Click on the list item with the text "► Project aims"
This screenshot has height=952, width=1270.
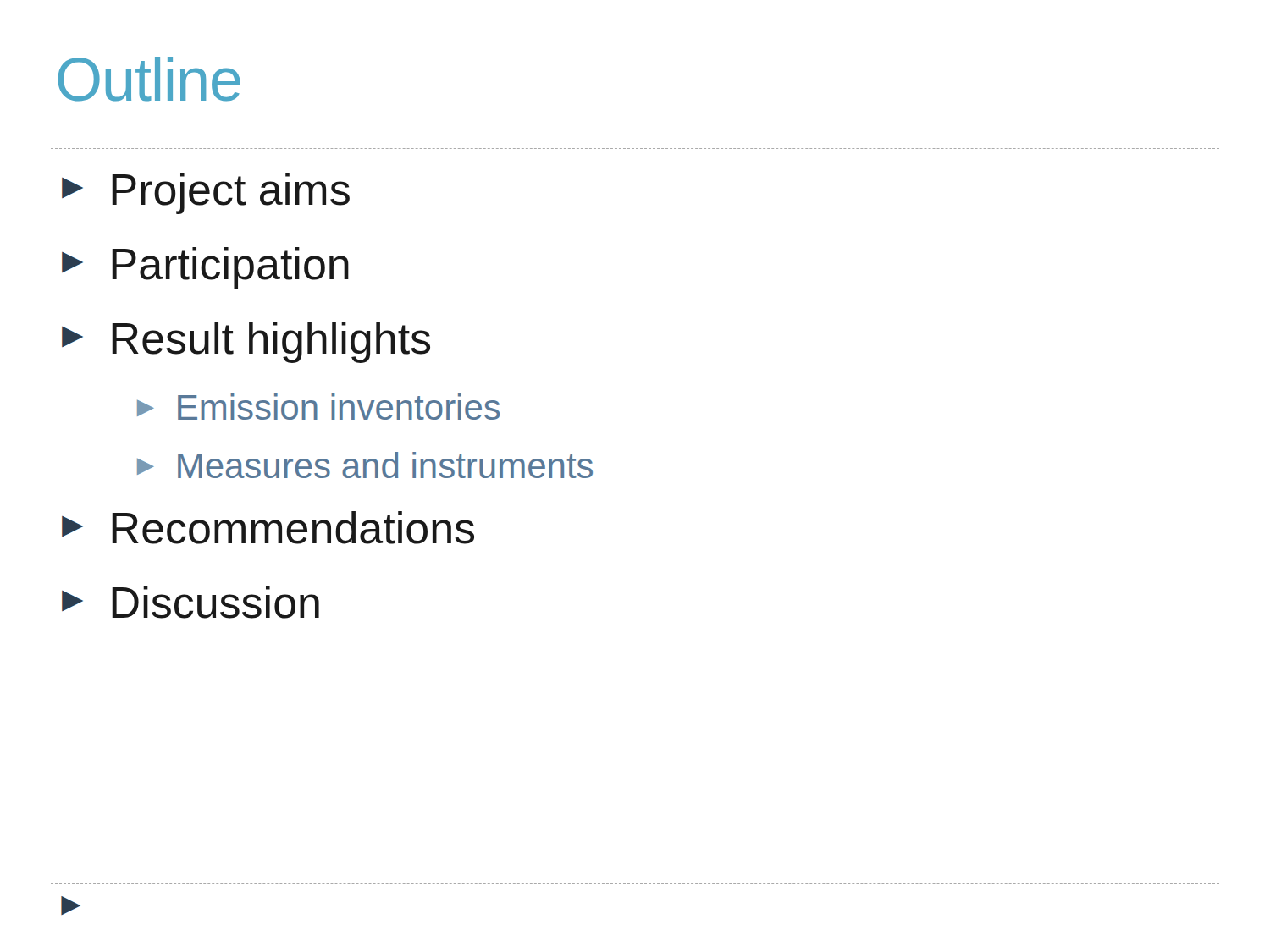tap(203, 190)
